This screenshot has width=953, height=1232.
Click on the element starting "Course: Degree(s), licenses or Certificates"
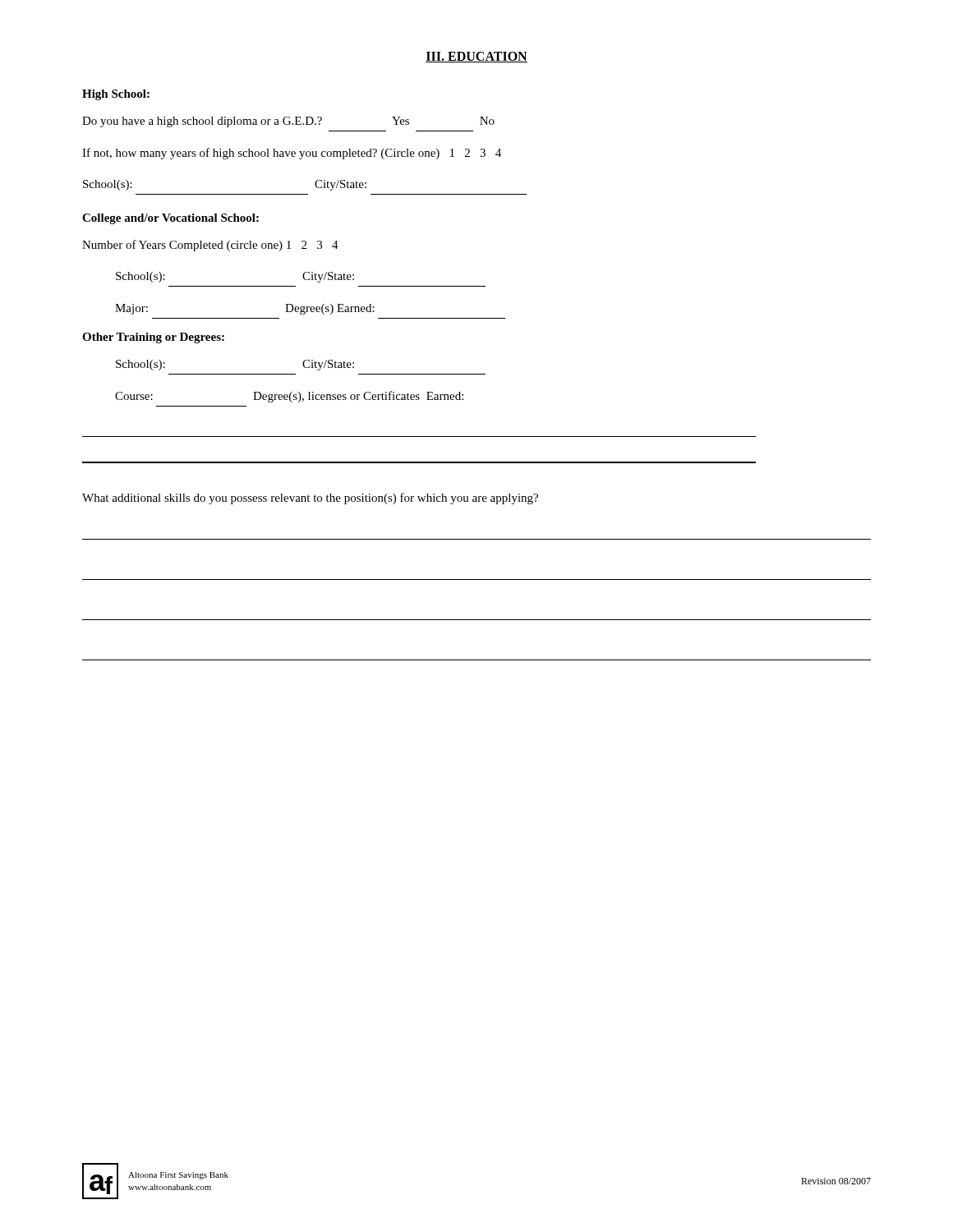tap(289, 397)
